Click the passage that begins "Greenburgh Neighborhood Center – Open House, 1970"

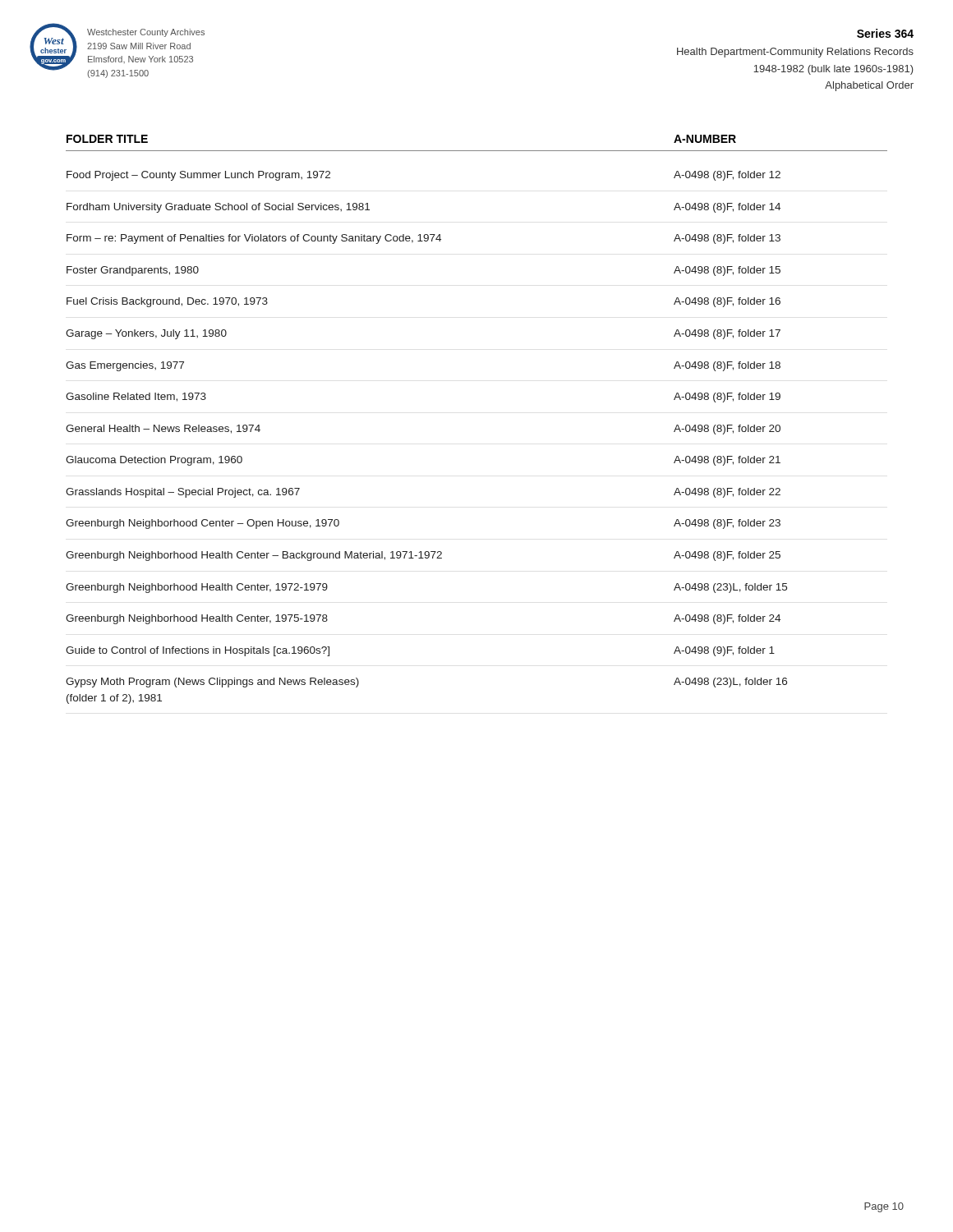203,525
